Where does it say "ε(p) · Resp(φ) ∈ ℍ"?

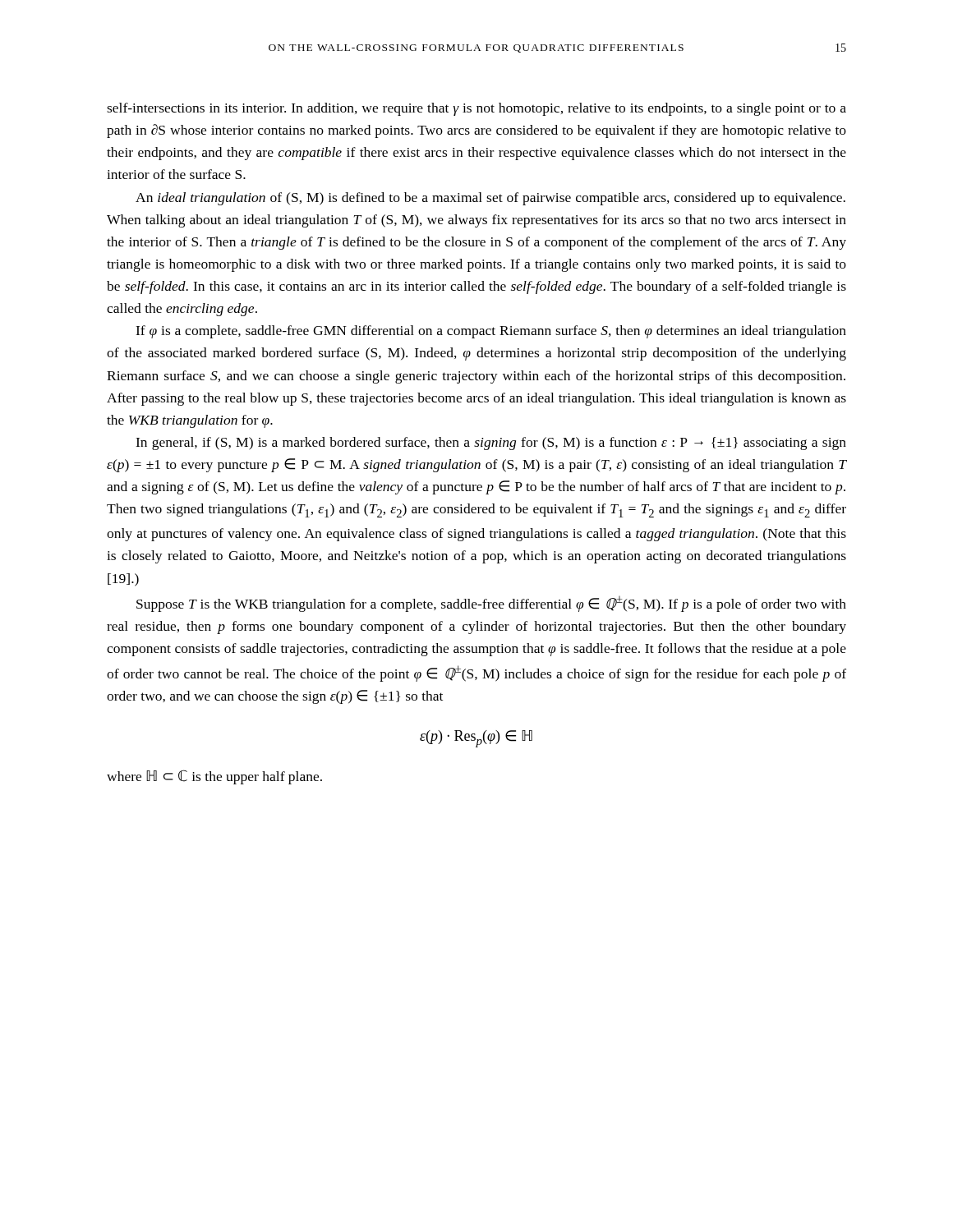point(476,737)
